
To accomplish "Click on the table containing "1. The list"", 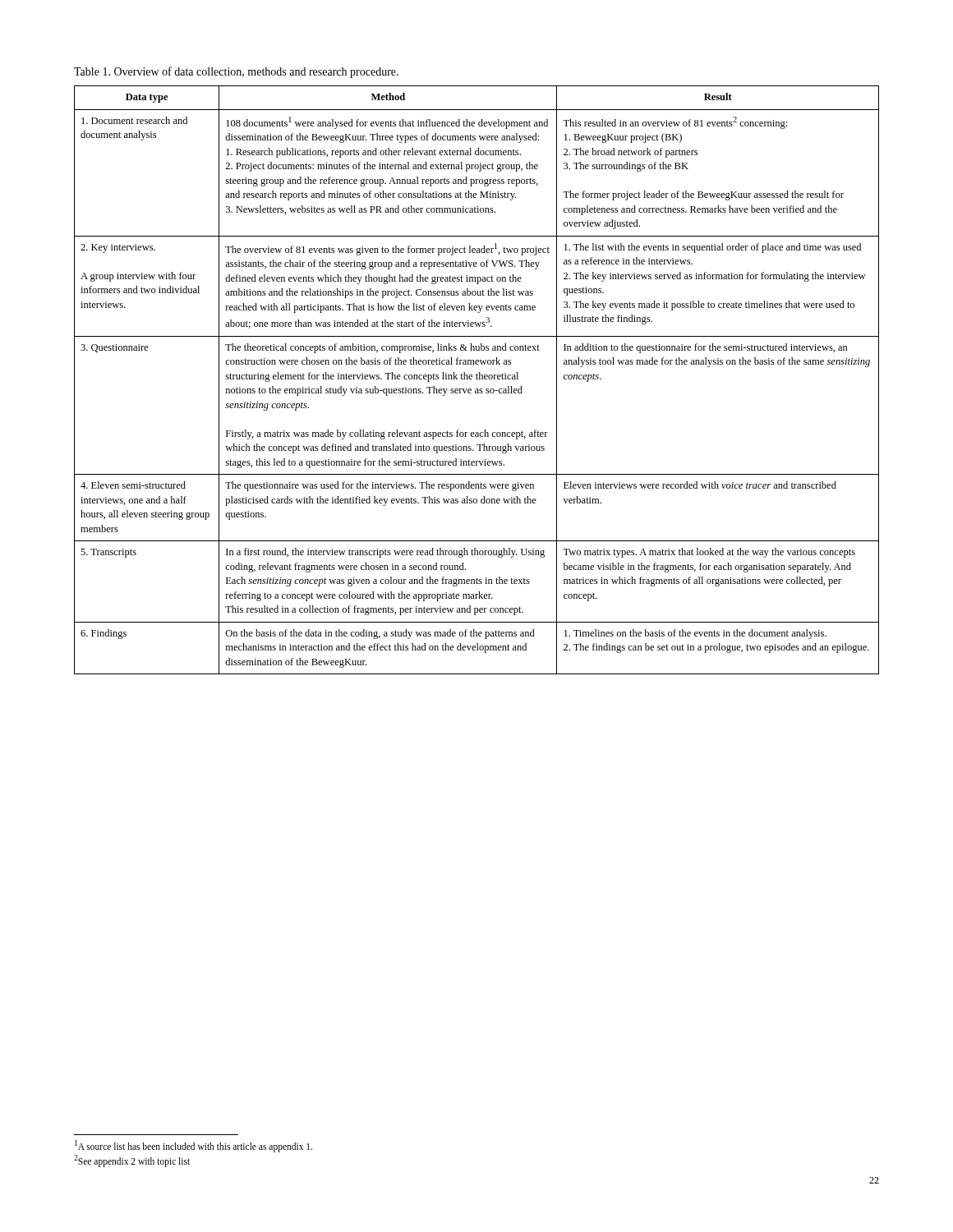I will click(x=476, y=380).
